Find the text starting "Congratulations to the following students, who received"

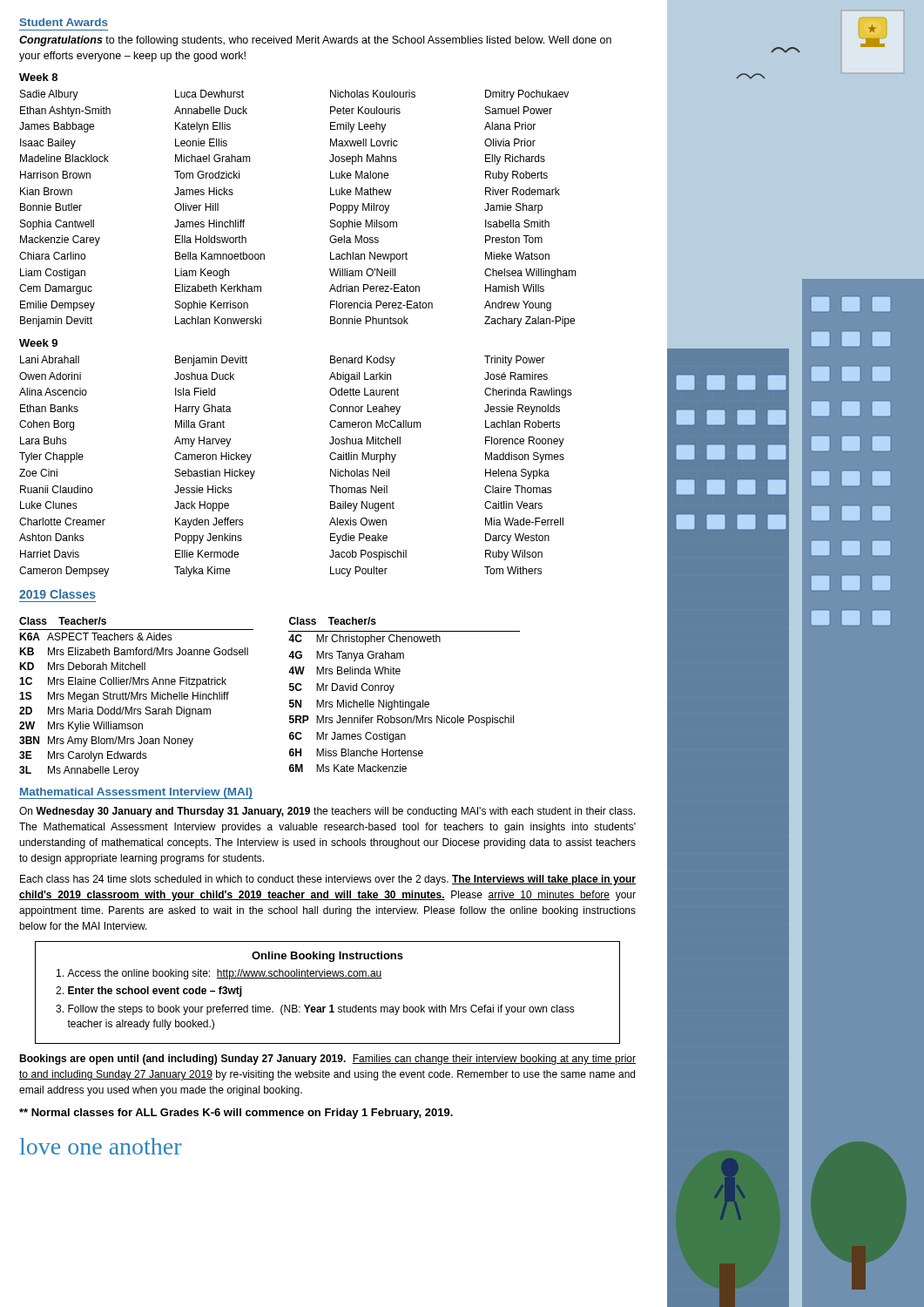pyautogui.click(x=315, y=48)
